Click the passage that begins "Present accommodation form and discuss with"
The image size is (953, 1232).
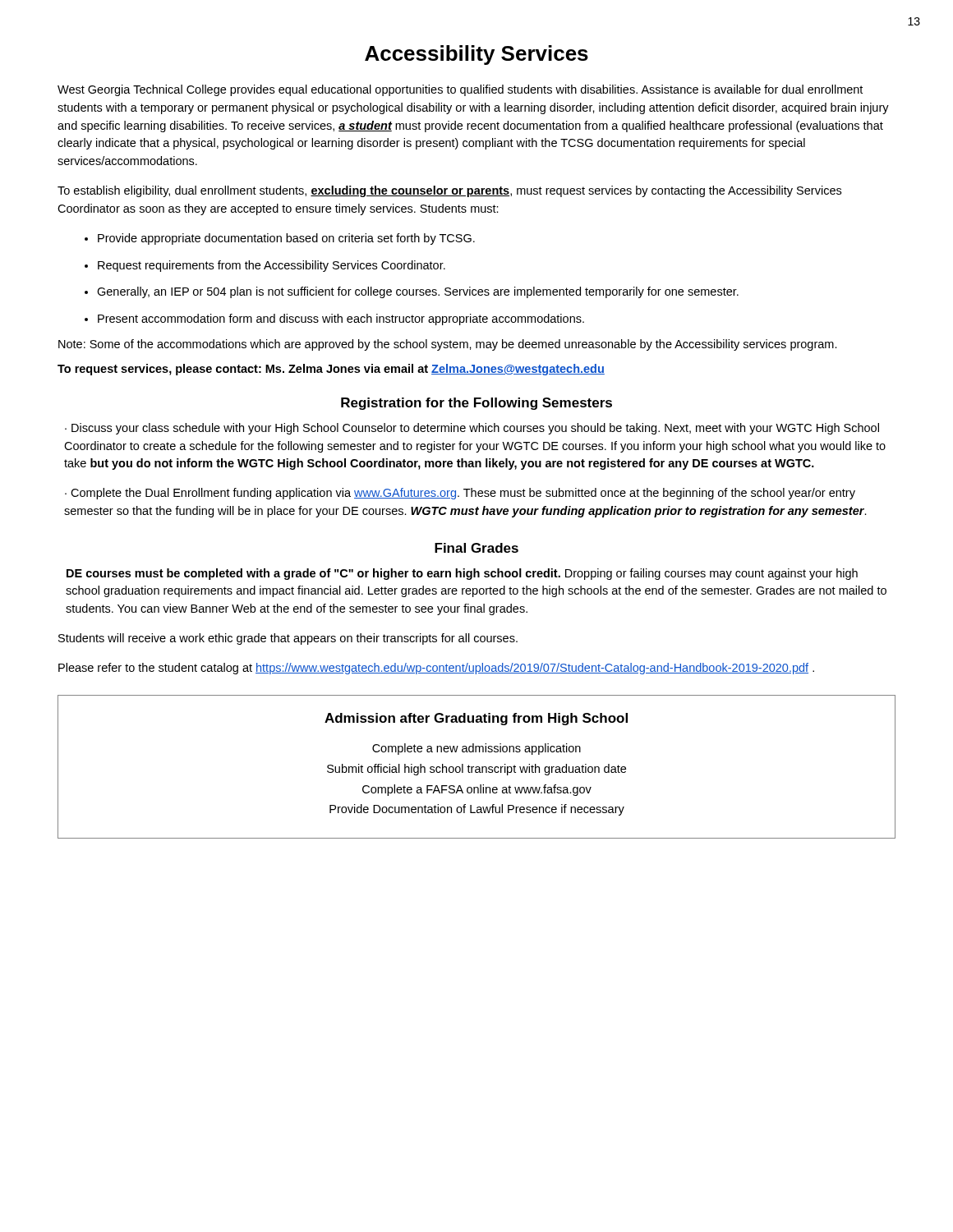click(496, 319)
